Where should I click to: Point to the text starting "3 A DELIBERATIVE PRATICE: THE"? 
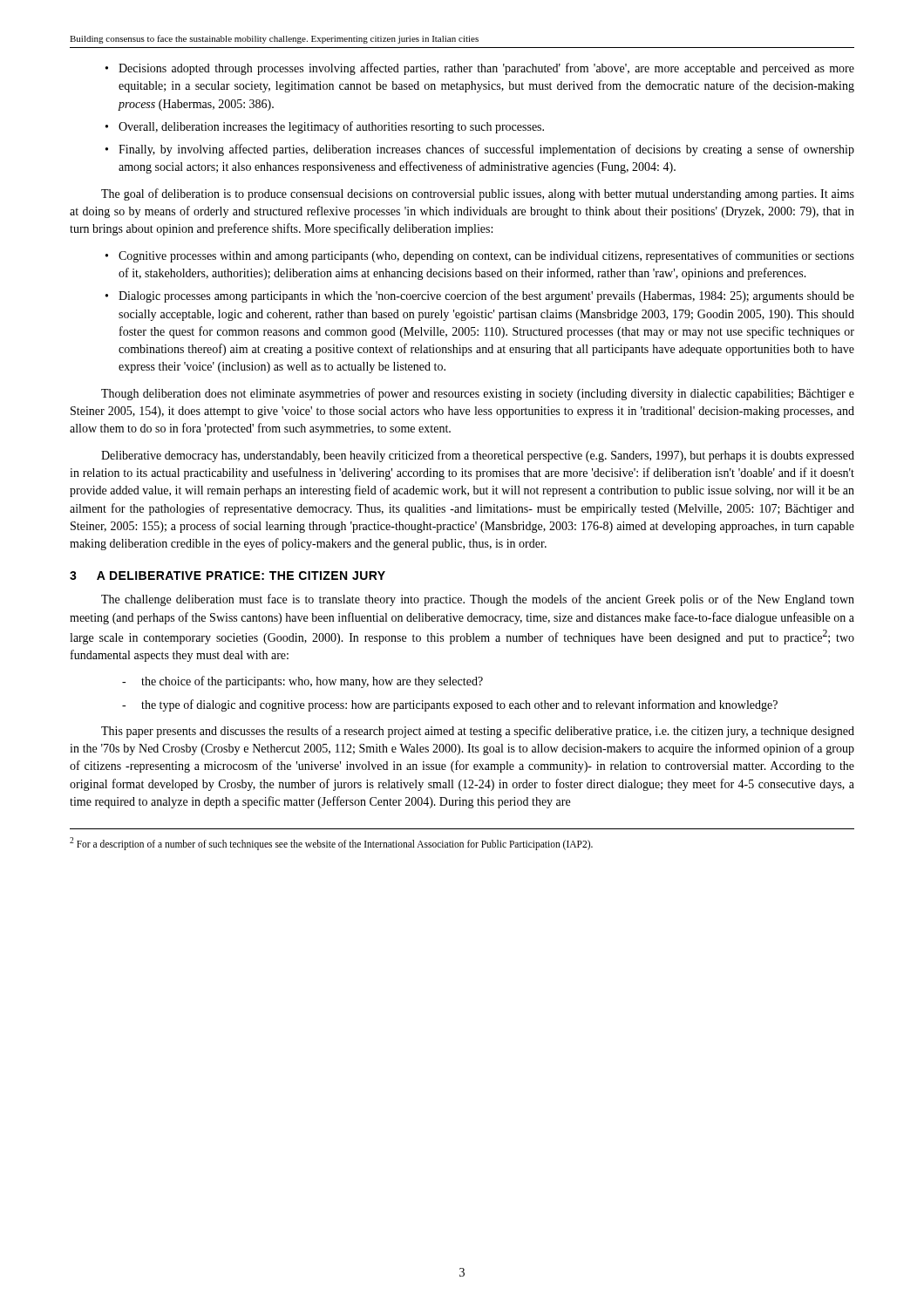[228, 576]
